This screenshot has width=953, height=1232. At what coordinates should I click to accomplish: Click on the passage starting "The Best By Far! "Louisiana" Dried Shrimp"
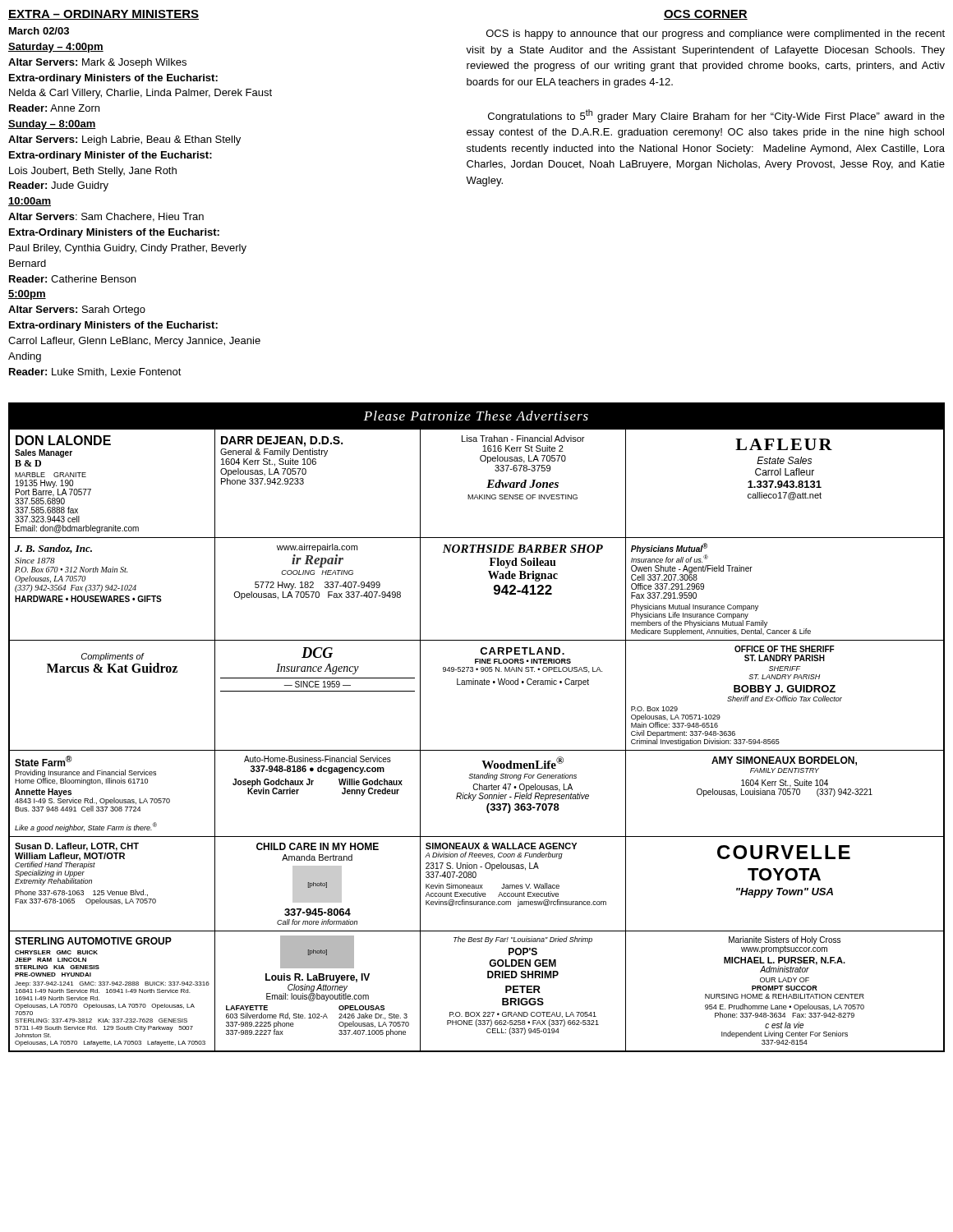tap(523, 985)
